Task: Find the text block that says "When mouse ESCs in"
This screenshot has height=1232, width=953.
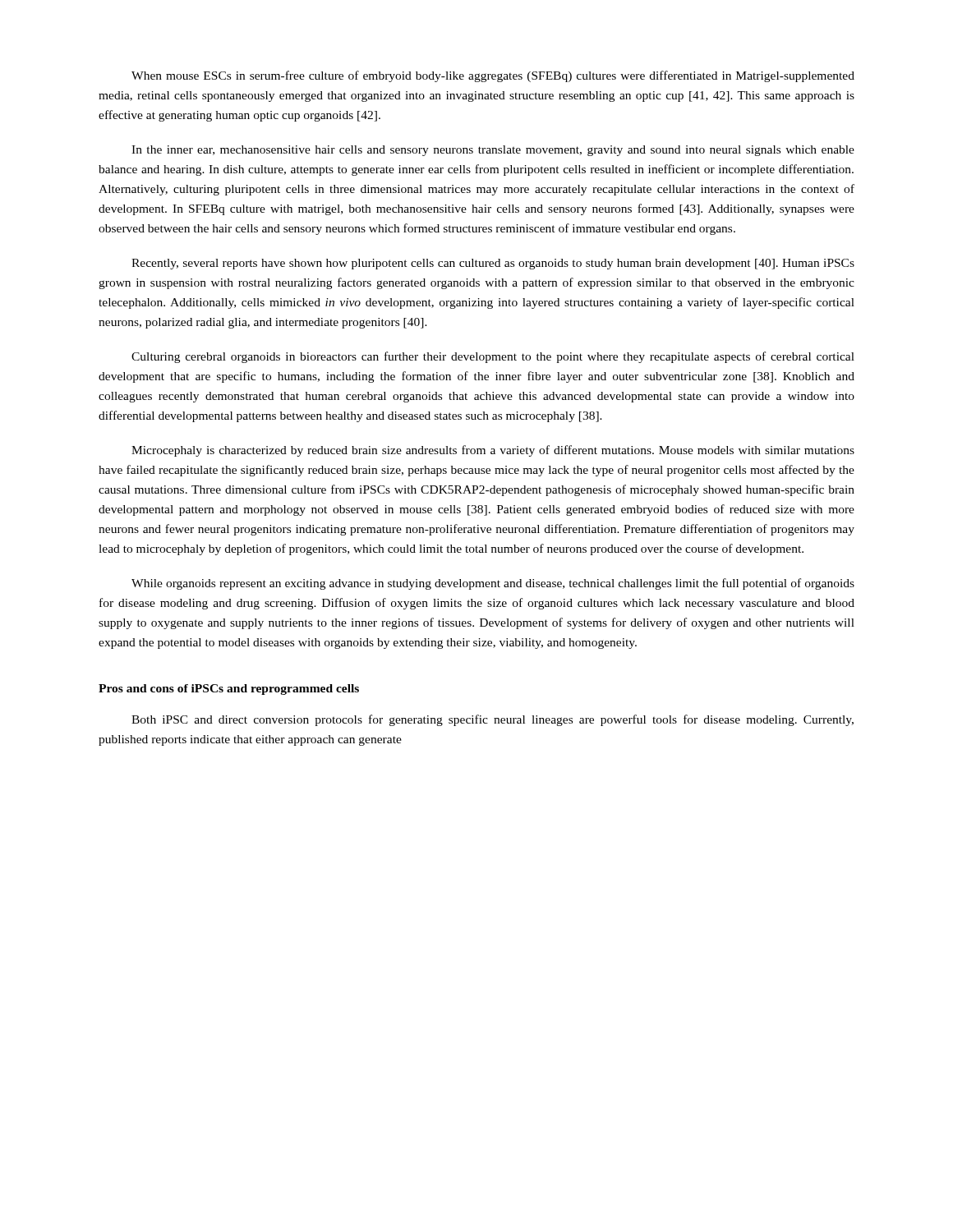Action: 476,95
